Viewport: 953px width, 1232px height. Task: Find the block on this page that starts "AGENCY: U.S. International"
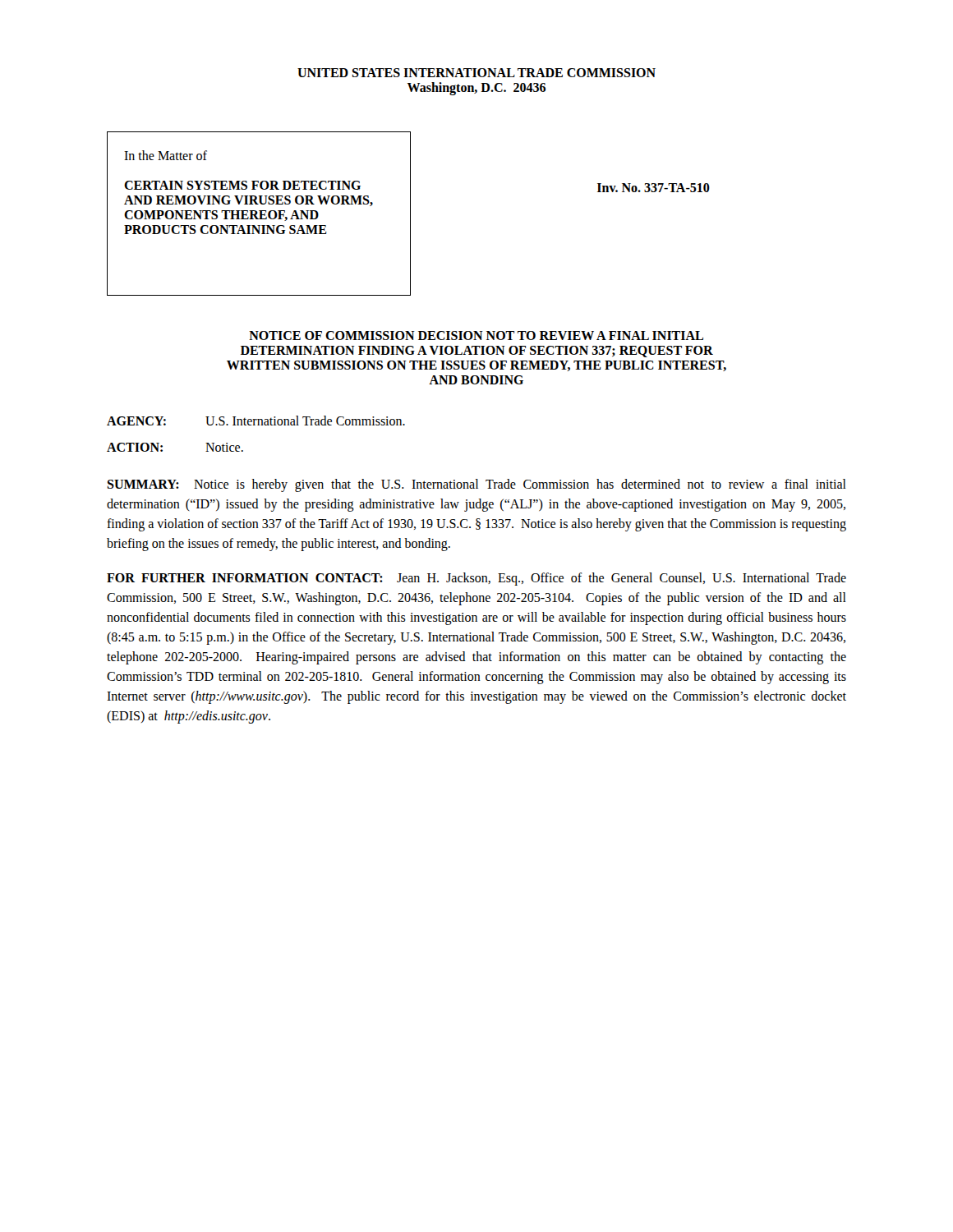pos(256,421)
